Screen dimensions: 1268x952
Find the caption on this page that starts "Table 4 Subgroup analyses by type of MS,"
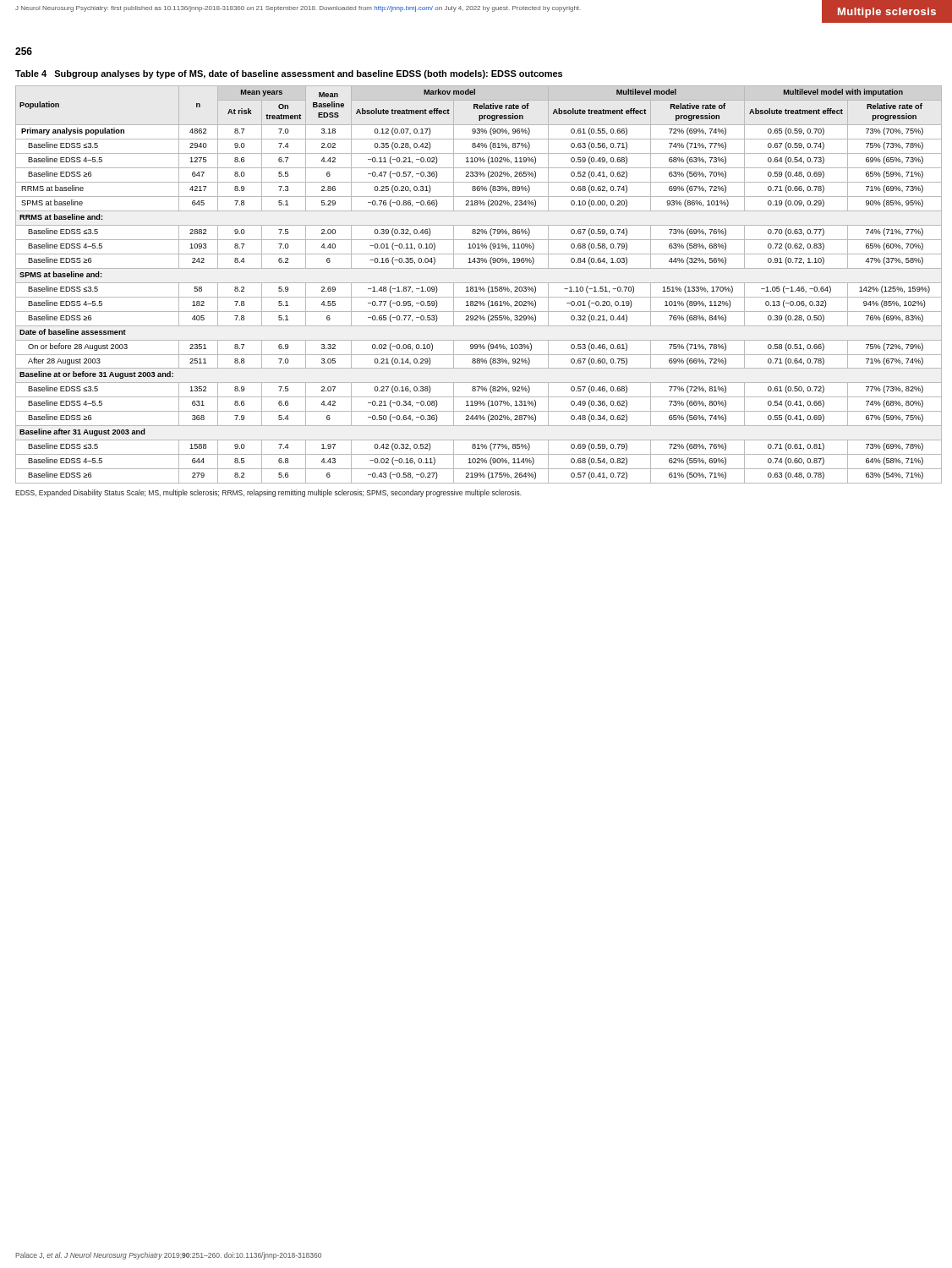click(289, 74)
